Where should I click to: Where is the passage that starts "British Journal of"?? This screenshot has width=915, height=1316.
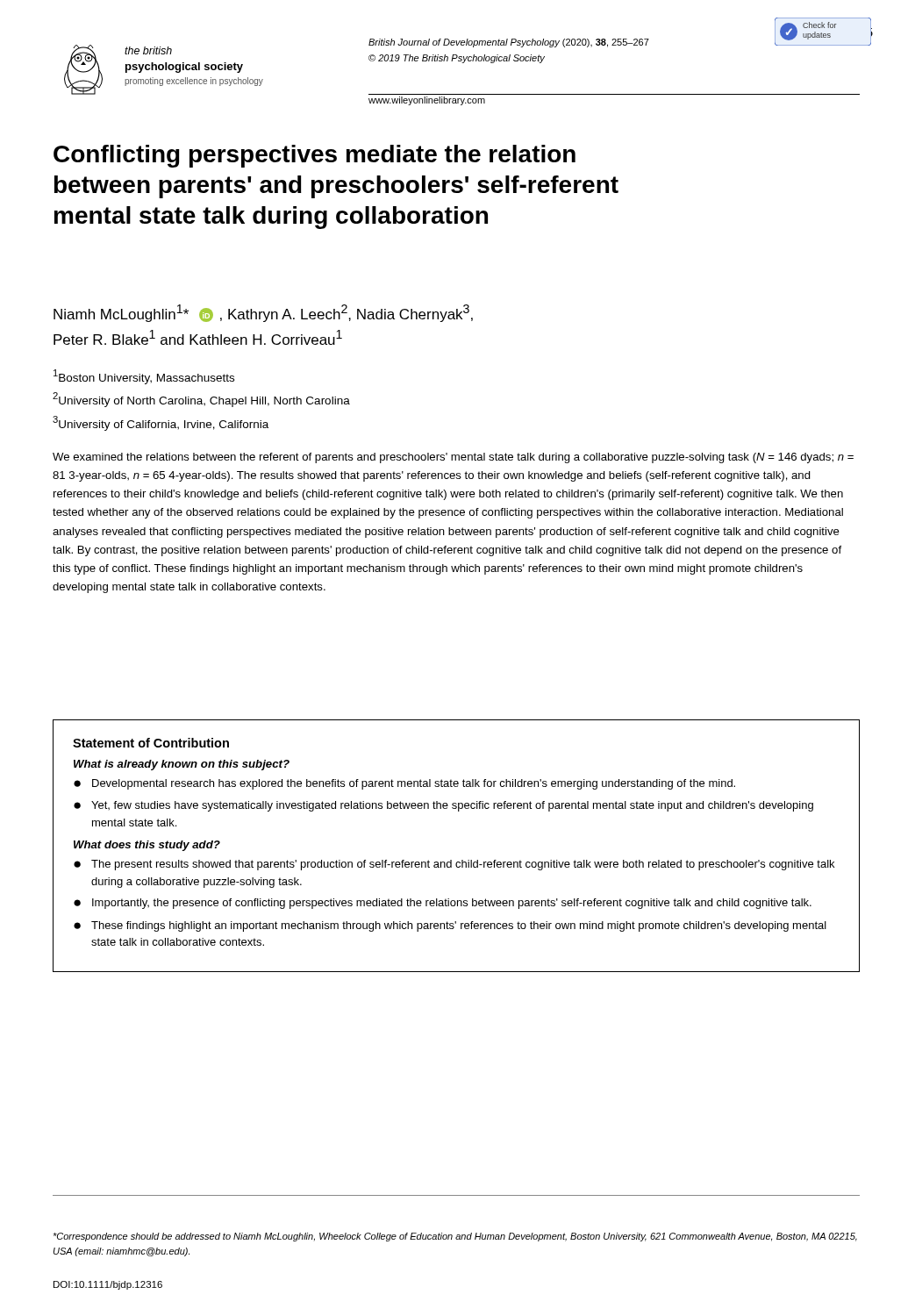(x=509, y=50)
